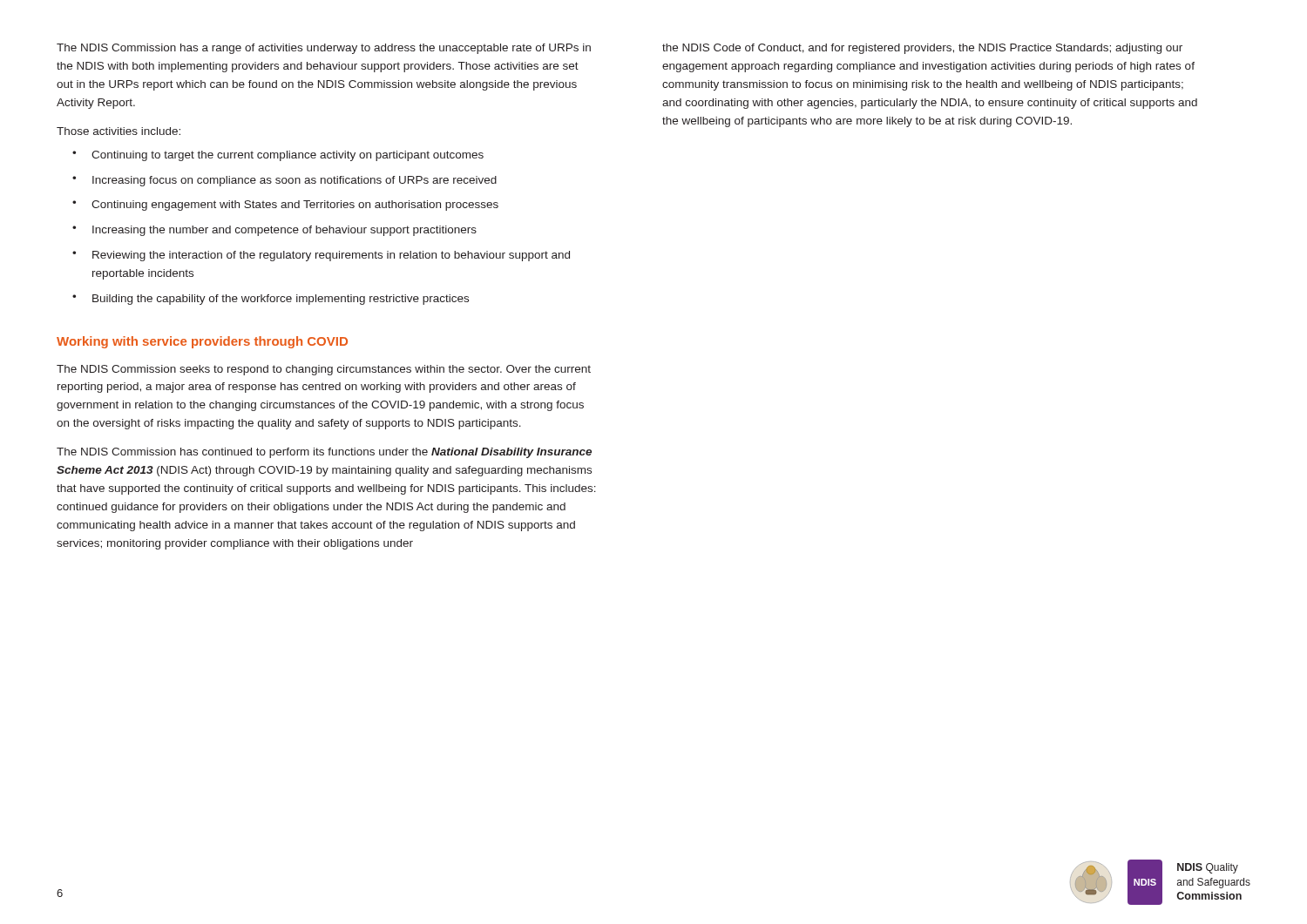The height and width of the screenshot is (924, 1307).
Task: Navigate to the element starting "Those activities include:"
Action: coord(119,131)
